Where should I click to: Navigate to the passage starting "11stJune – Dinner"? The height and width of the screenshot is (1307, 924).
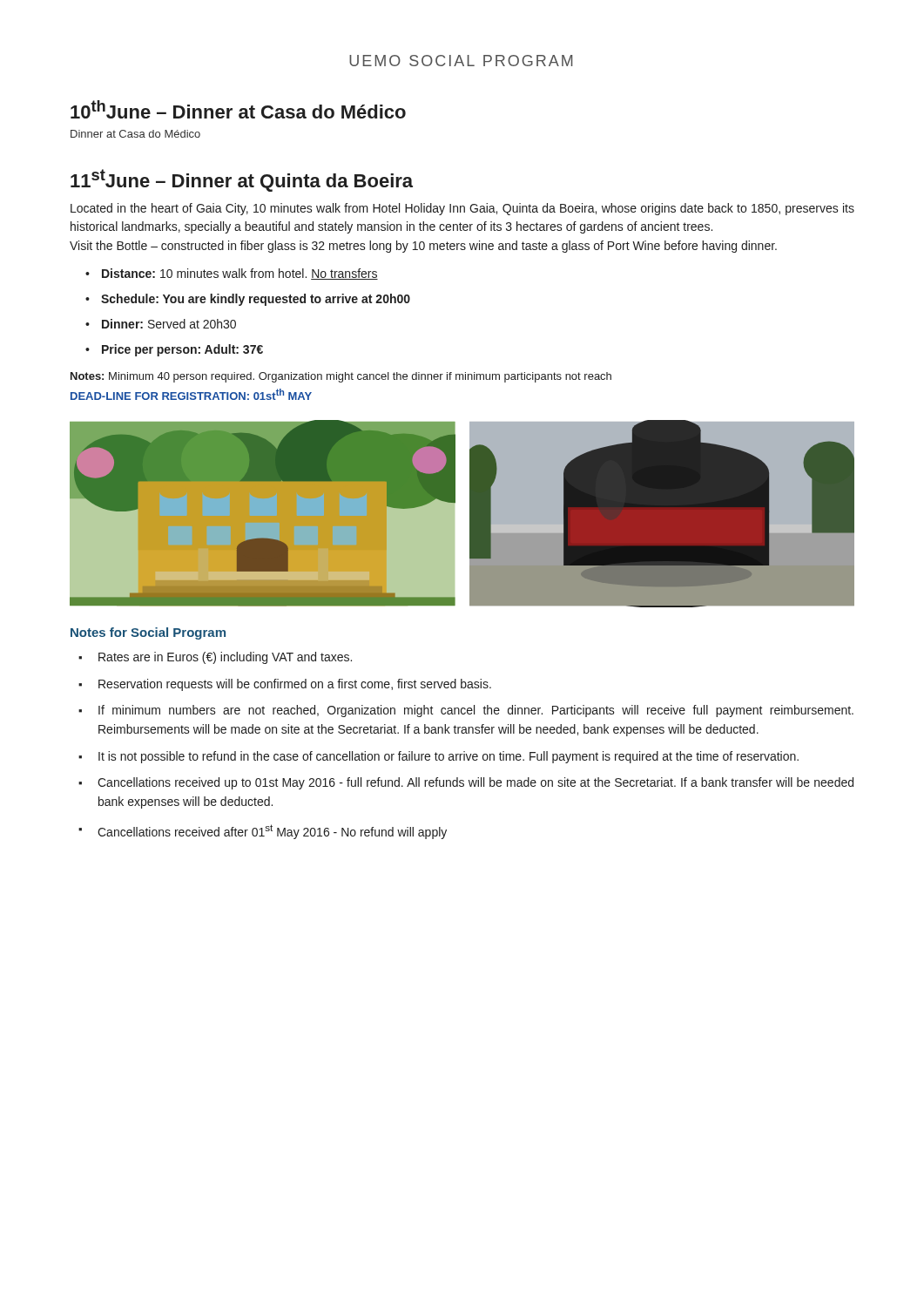tap(242, 180)
